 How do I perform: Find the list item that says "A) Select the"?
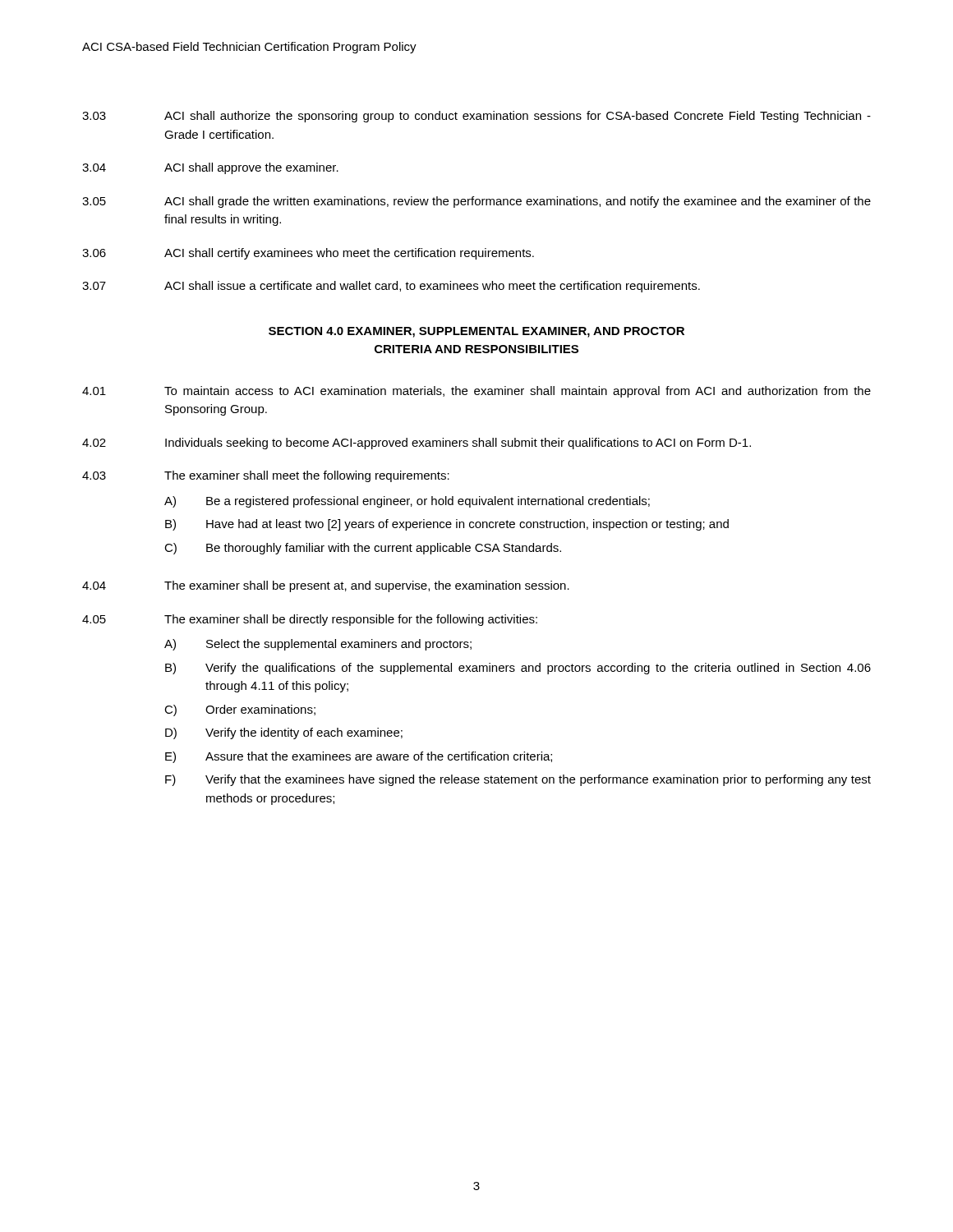click(x=318, y=645)
